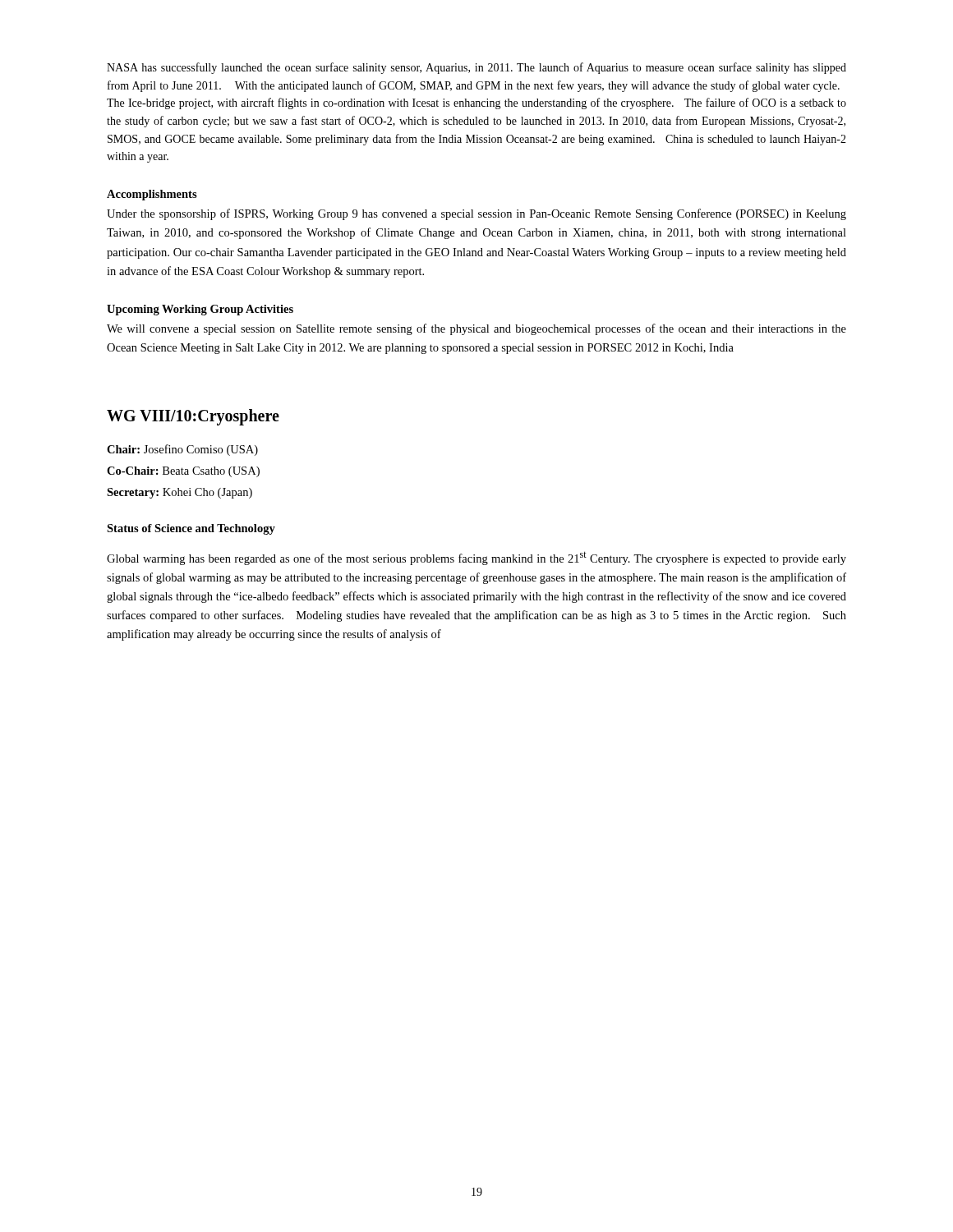Click on the section header that says "Upcoming Working Group Activities"
Image resolution: width=953 pixels, height=1232 pixels.
(x=200, y=310)
